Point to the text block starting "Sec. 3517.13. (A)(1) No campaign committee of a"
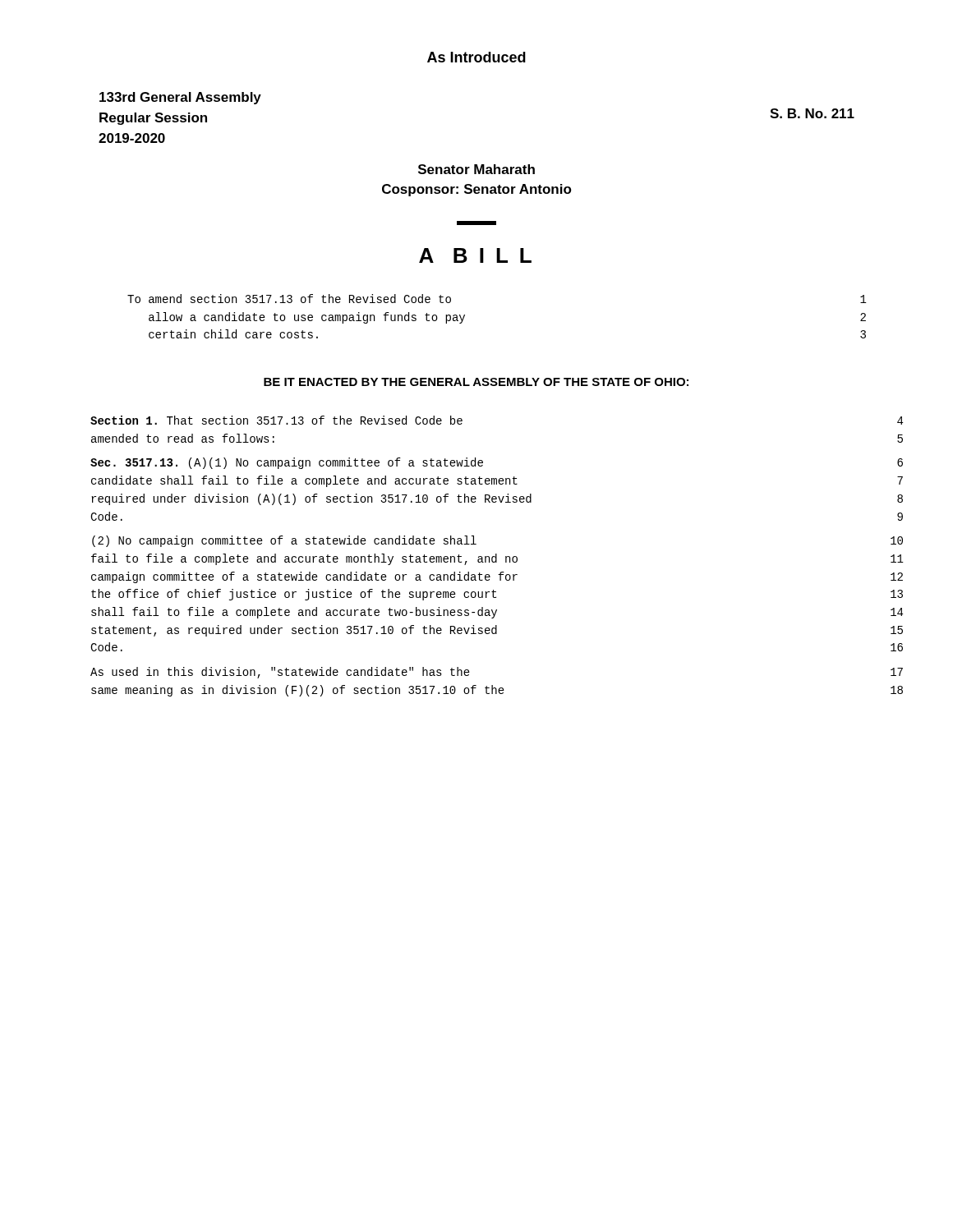The height and width of the screenshot is (1232, 953). click(497, 491)
